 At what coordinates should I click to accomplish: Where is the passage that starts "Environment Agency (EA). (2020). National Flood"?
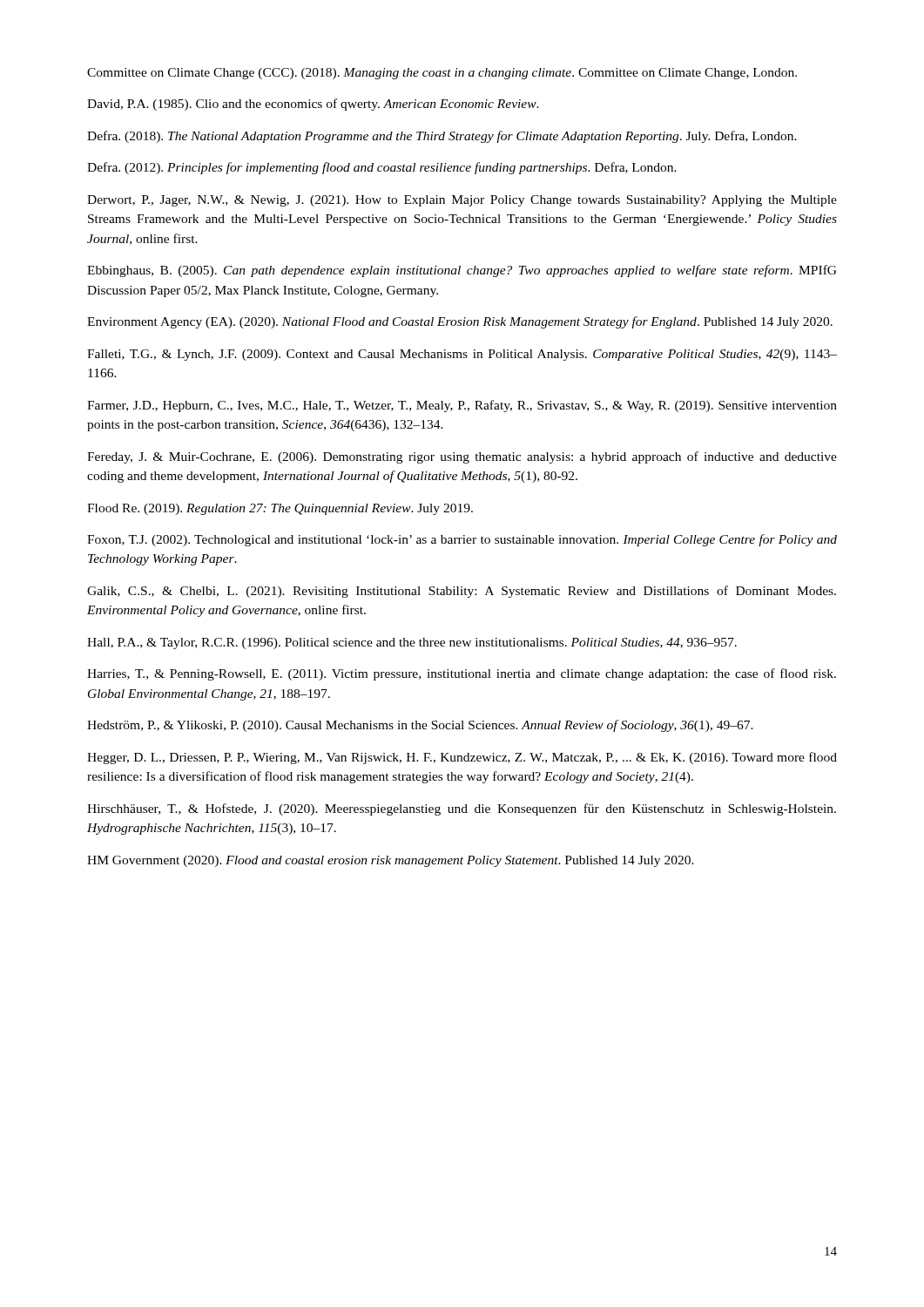pos(460,321)
